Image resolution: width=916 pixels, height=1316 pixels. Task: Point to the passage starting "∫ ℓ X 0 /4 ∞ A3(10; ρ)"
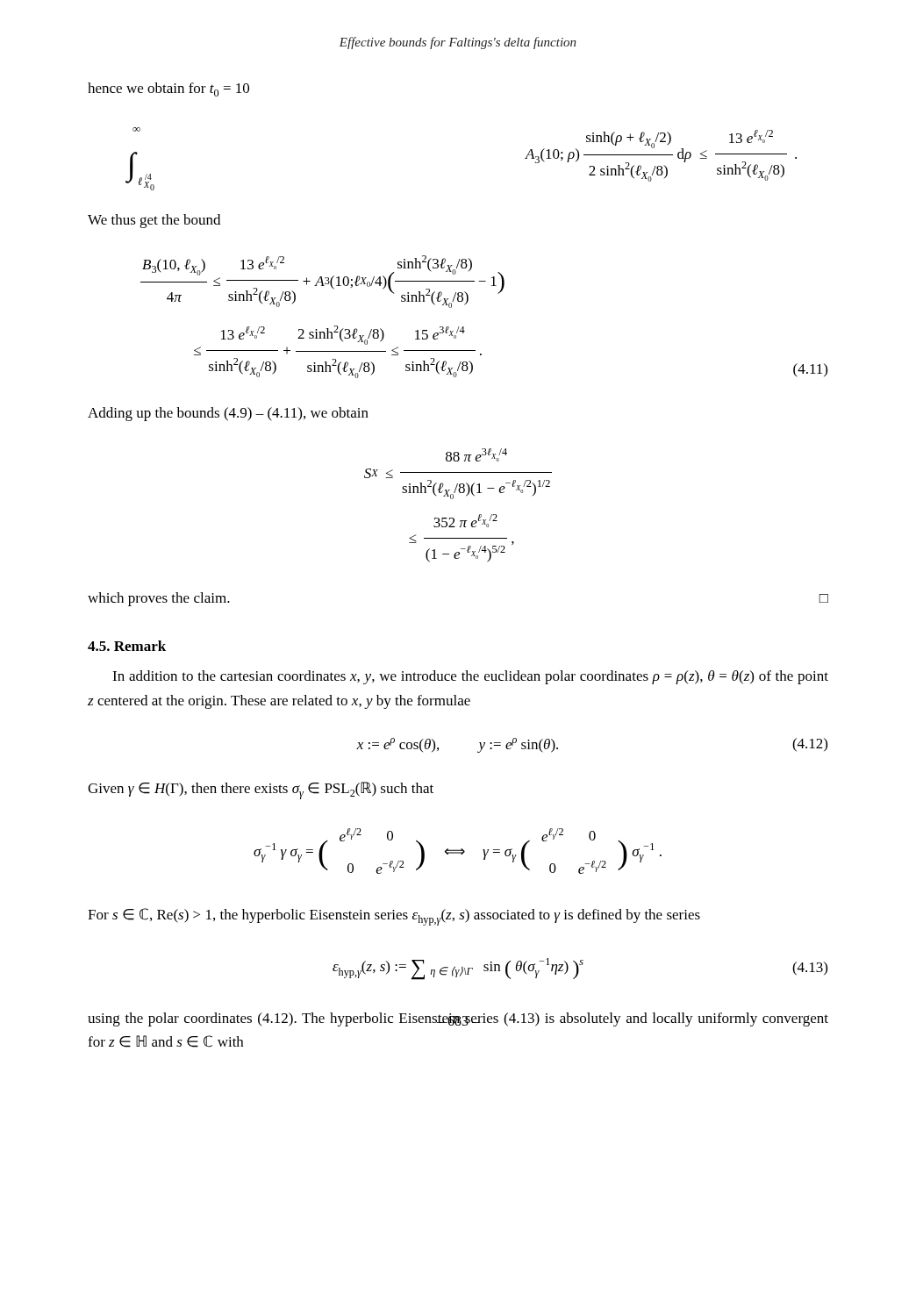pos(133,158)
